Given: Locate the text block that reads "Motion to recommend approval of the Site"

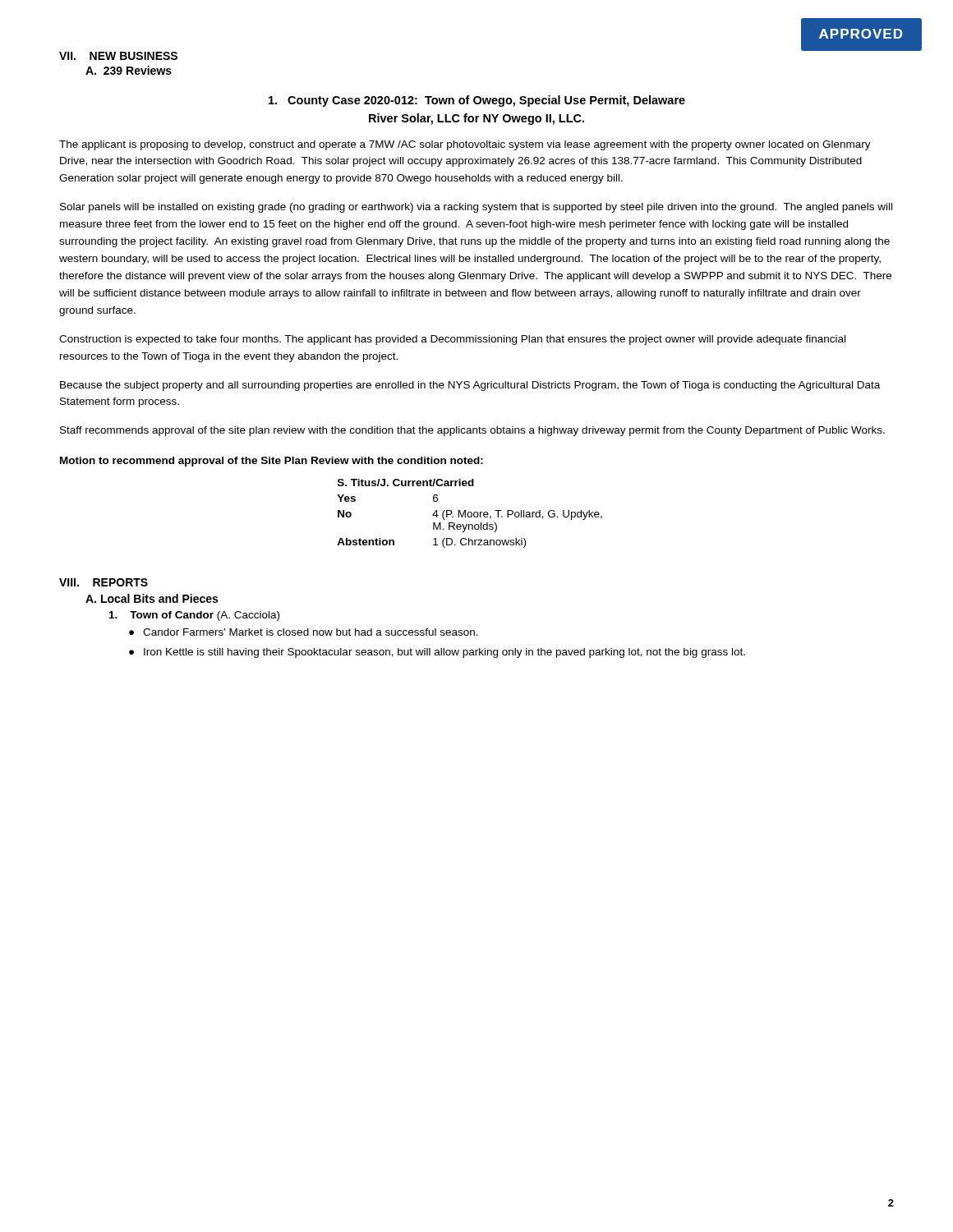Looking at the screenshot, I should (271, 461).
